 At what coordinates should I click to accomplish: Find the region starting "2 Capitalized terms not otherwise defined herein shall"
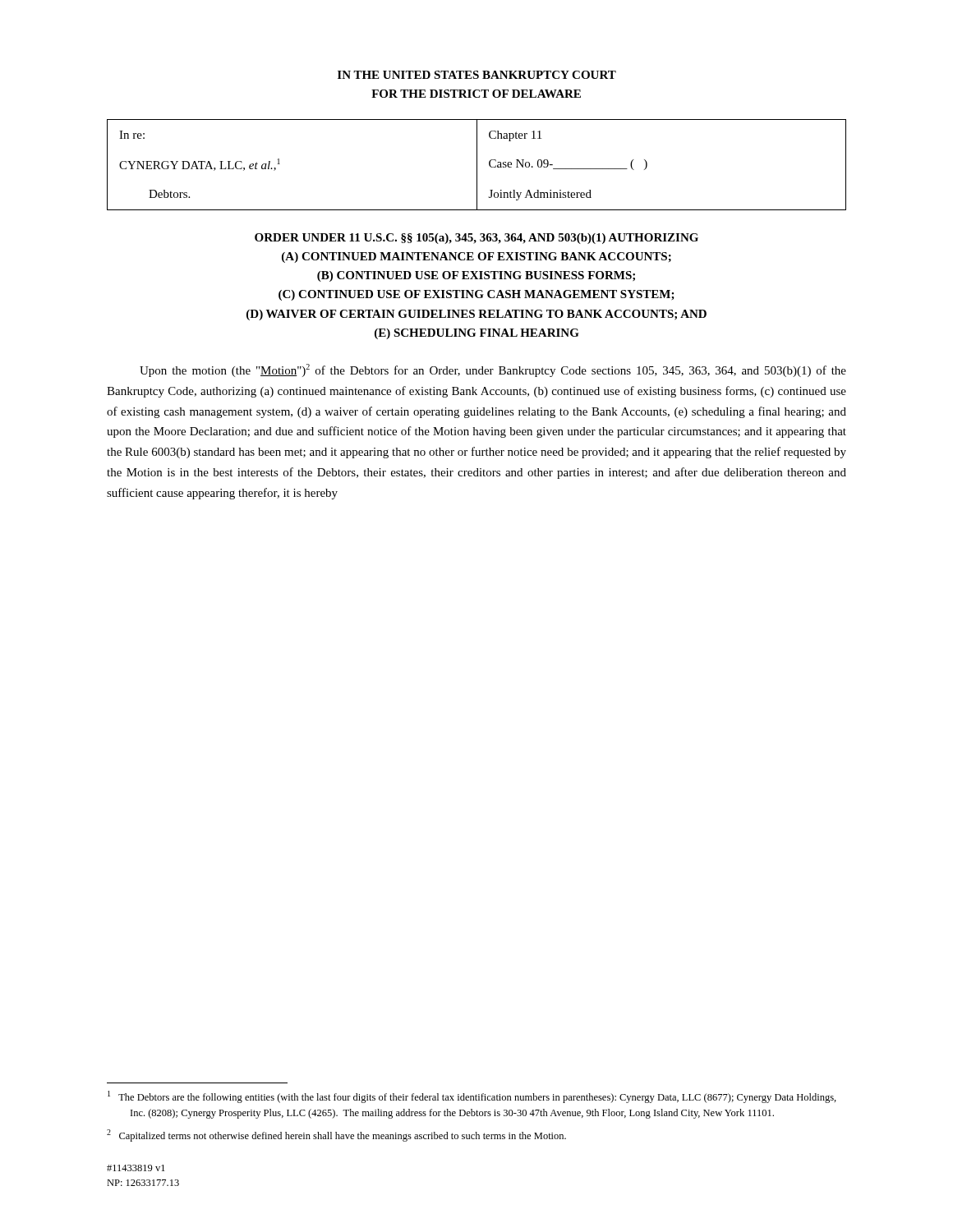click(337, 1134)
